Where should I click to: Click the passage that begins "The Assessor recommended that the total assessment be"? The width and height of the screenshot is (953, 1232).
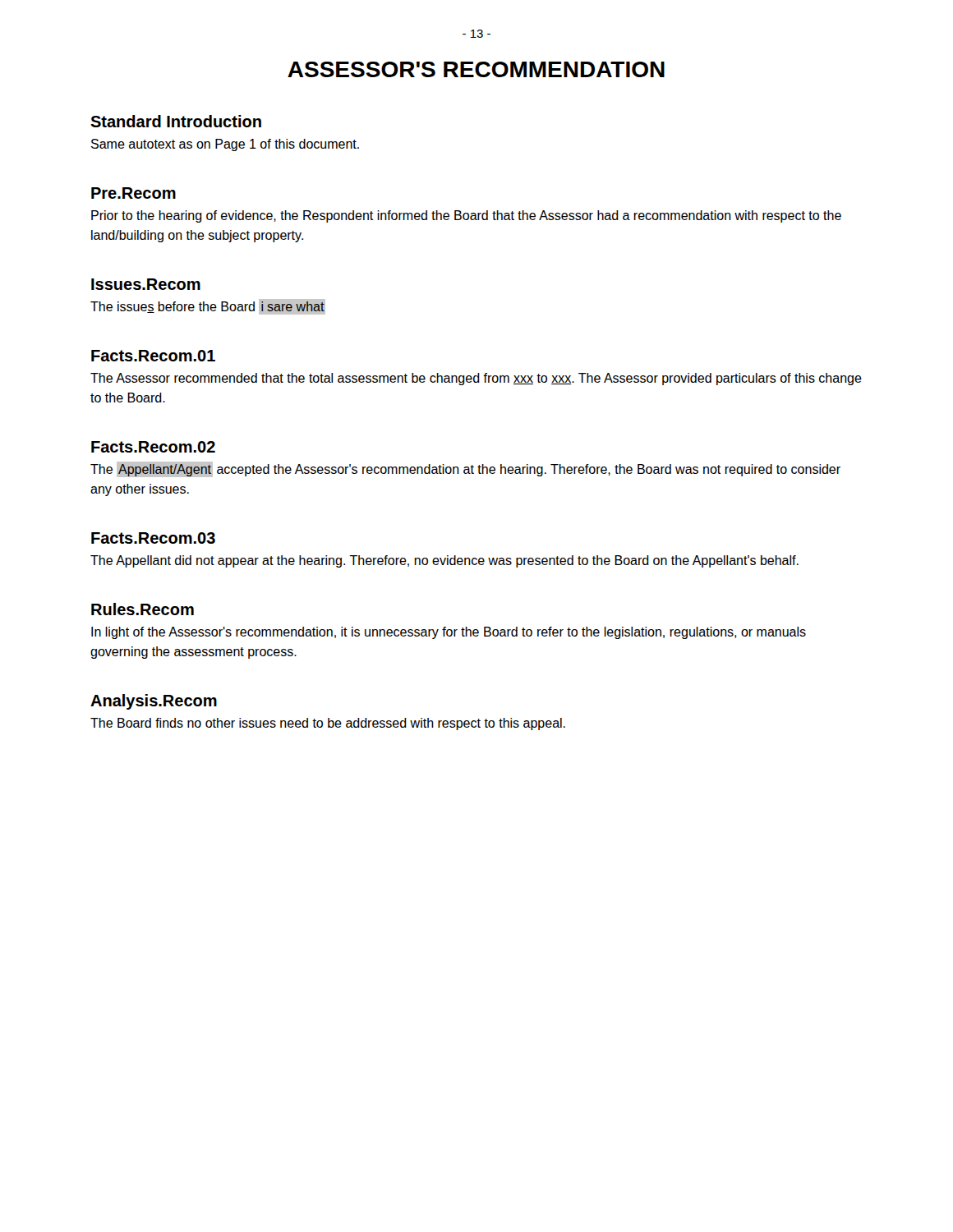click(476, 388)
